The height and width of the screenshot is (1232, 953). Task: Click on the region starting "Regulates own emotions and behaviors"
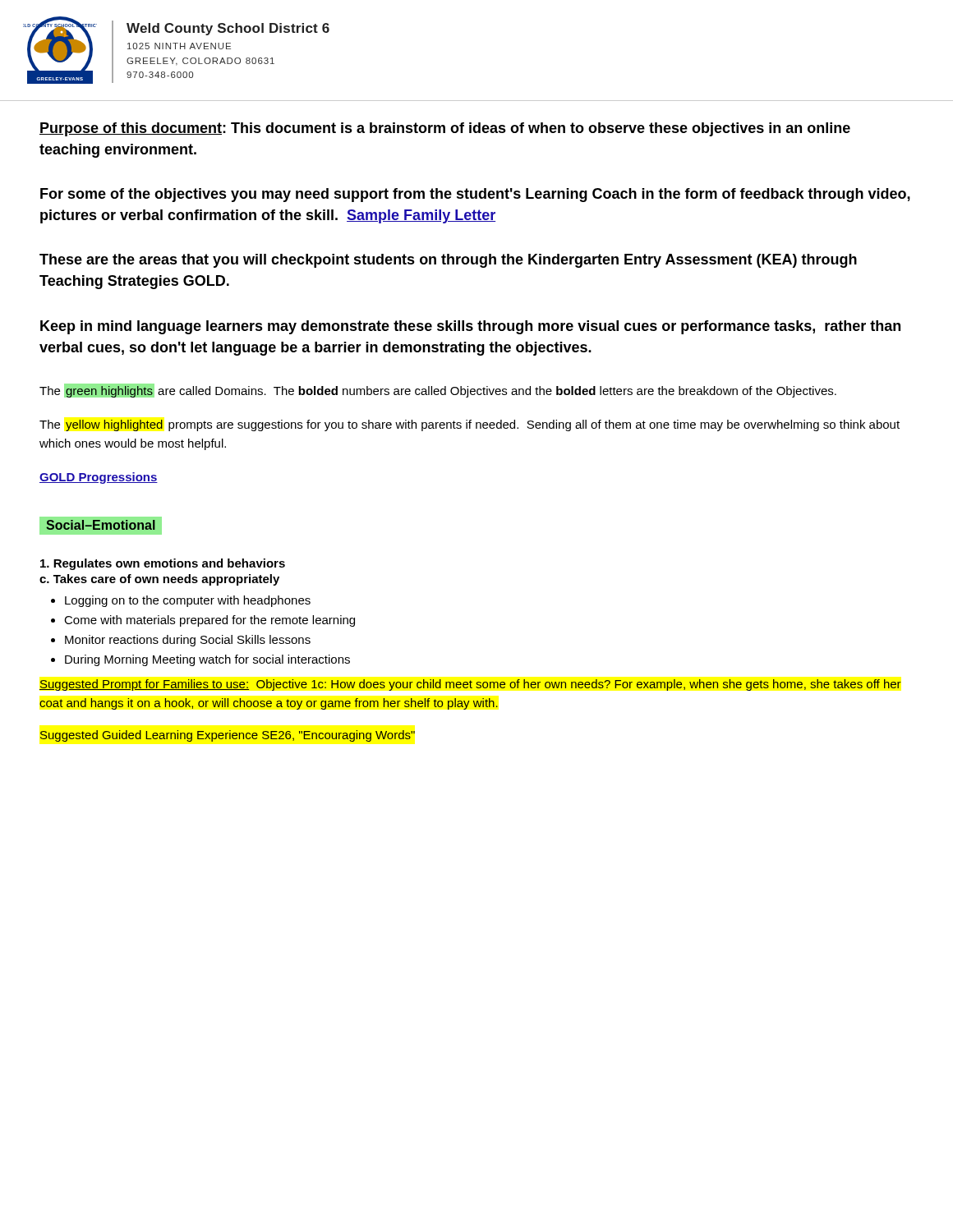[x=162, y=563]
